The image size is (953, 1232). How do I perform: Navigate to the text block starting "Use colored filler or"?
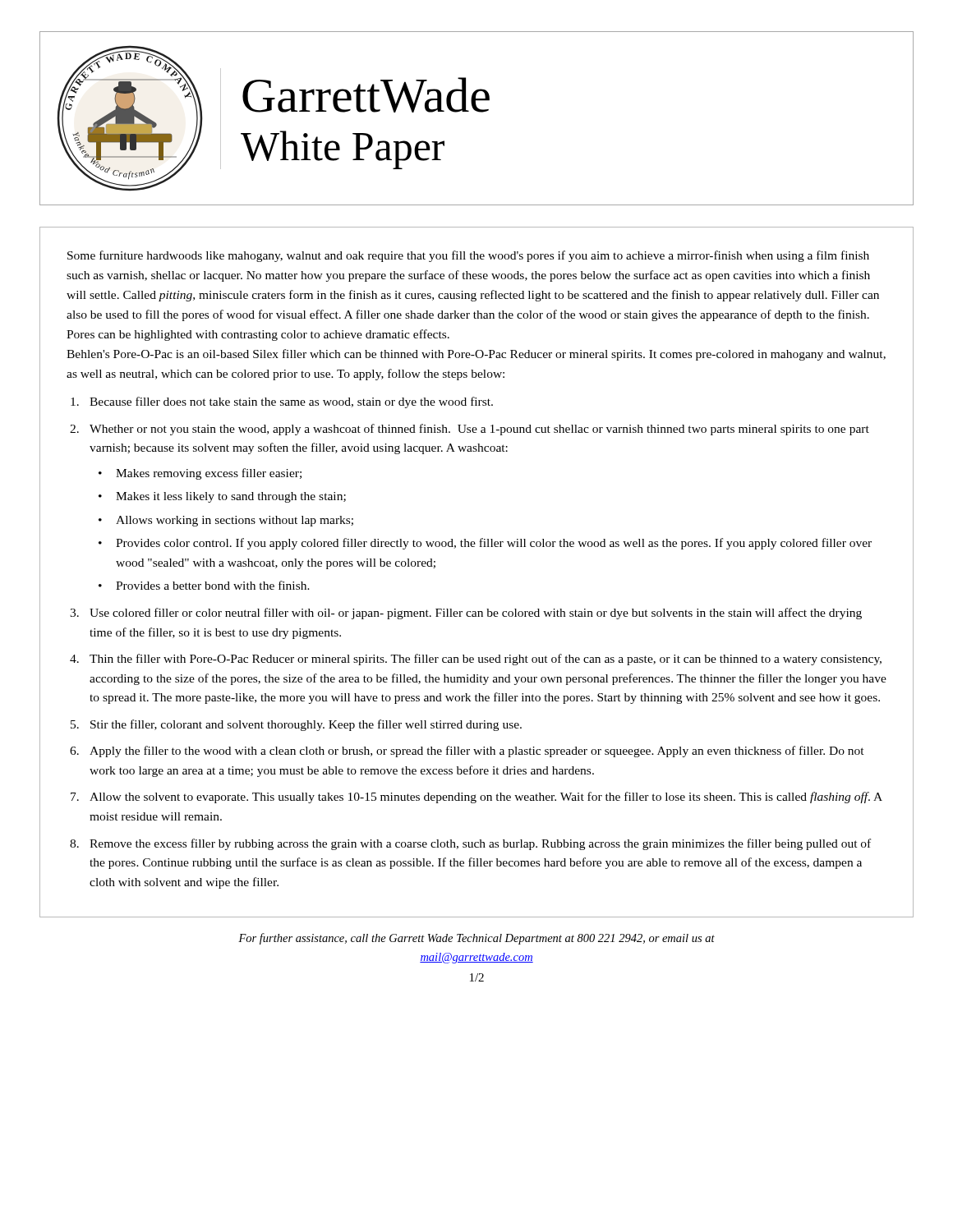pyautogui.click(x=476, y=622)
